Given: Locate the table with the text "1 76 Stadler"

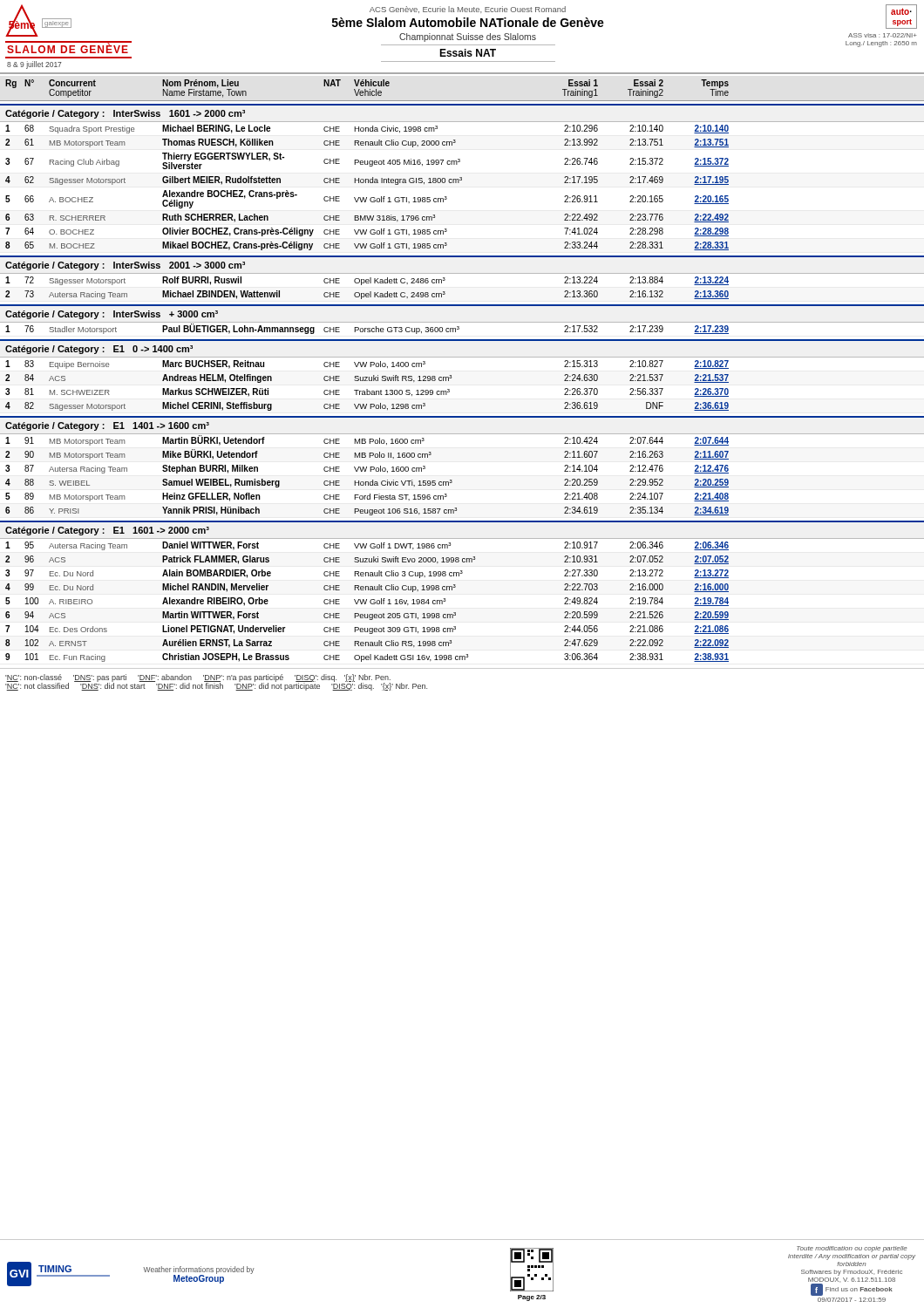Looking at the screenshot, I should pyautogui.click(x=462, y=330).
